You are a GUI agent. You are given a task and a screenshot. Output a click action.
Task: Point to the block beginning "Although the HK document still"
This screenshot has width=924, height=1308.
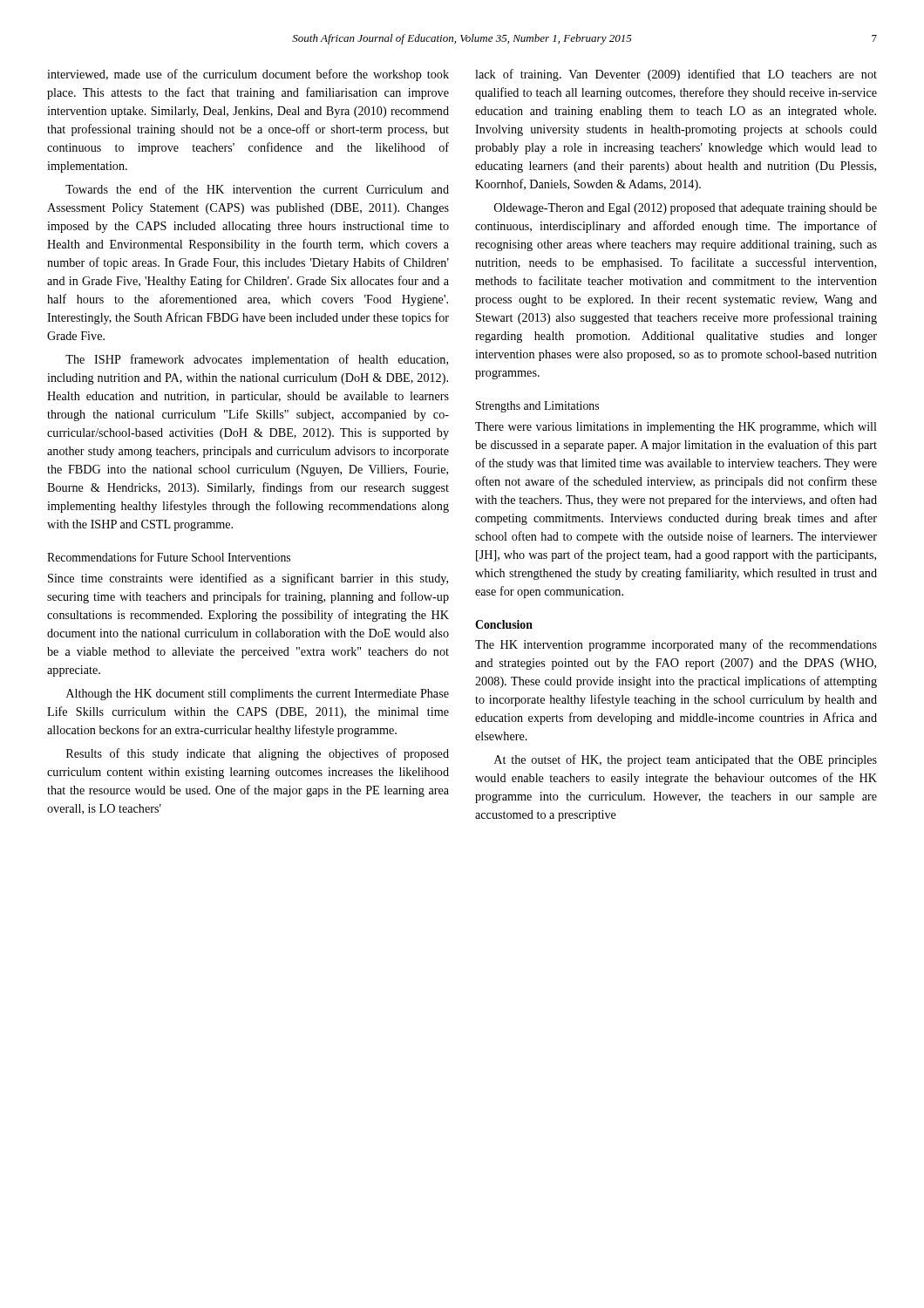(248, 712)
